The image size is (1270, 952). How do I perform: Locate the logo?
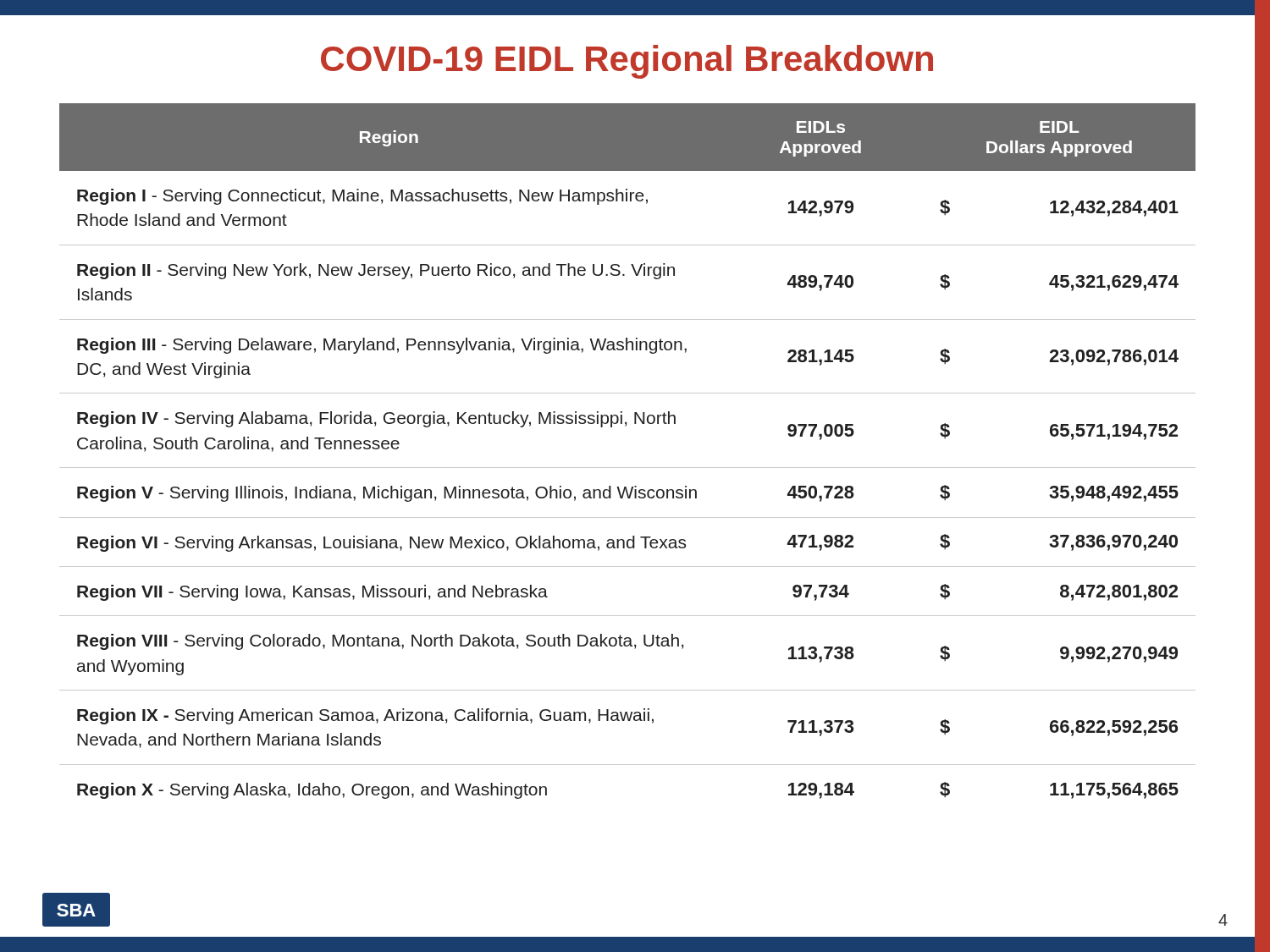coord(76,911)
